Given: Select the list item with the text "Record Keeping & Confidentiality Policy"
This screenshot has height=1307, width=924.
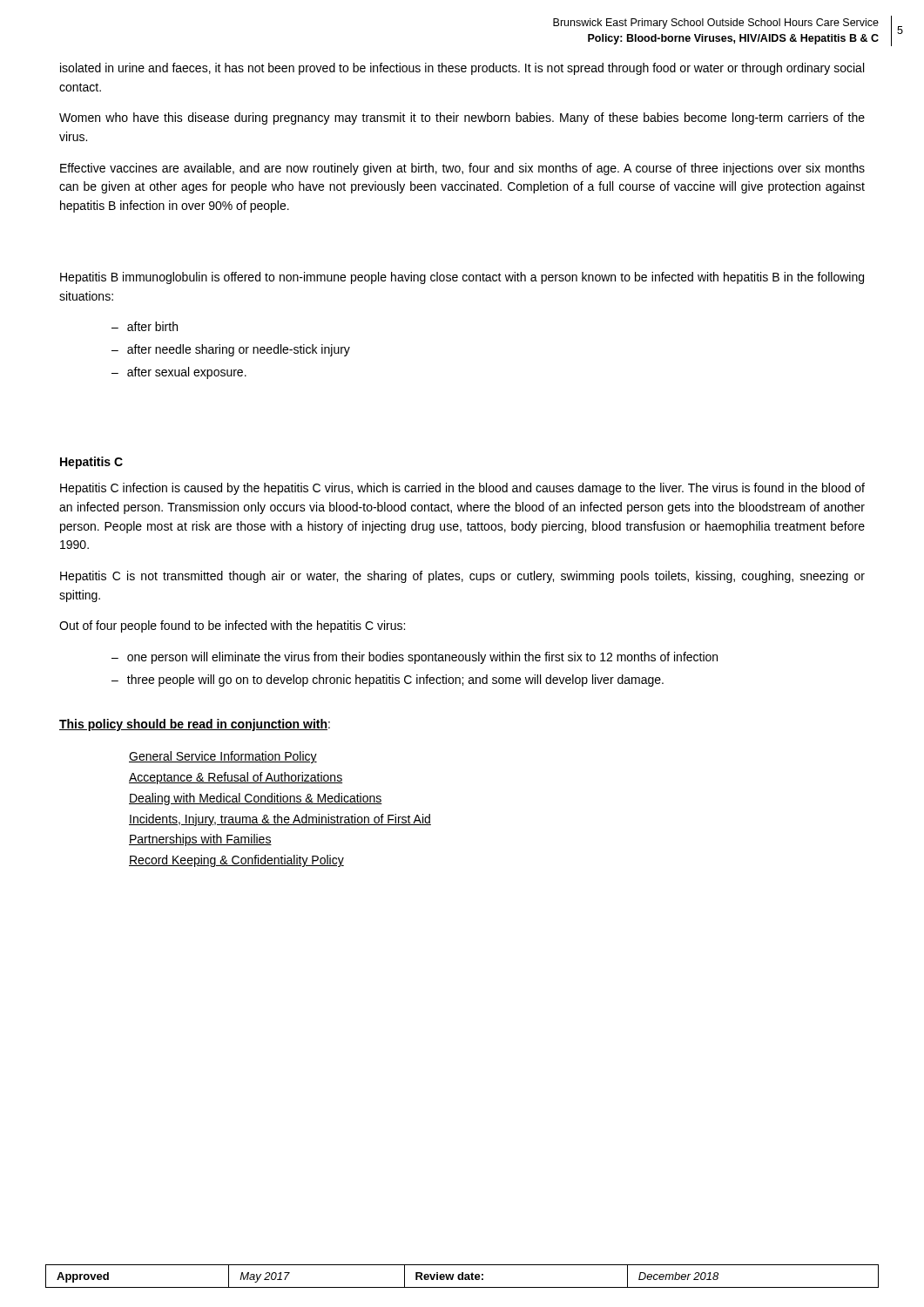Looking at the screenshot, I should tap(236, 860).
